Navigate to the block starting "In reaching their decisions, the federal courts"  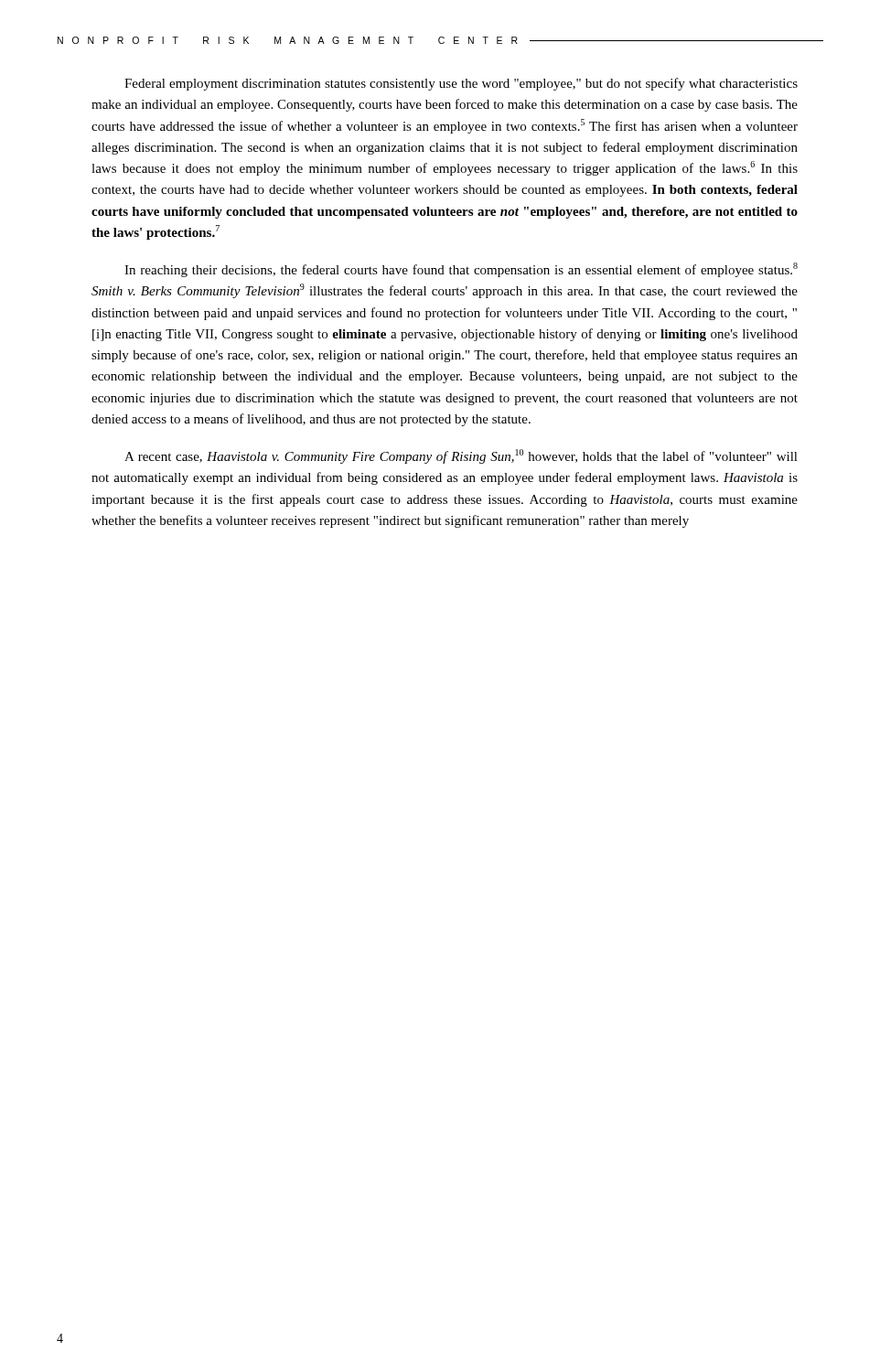445,345
